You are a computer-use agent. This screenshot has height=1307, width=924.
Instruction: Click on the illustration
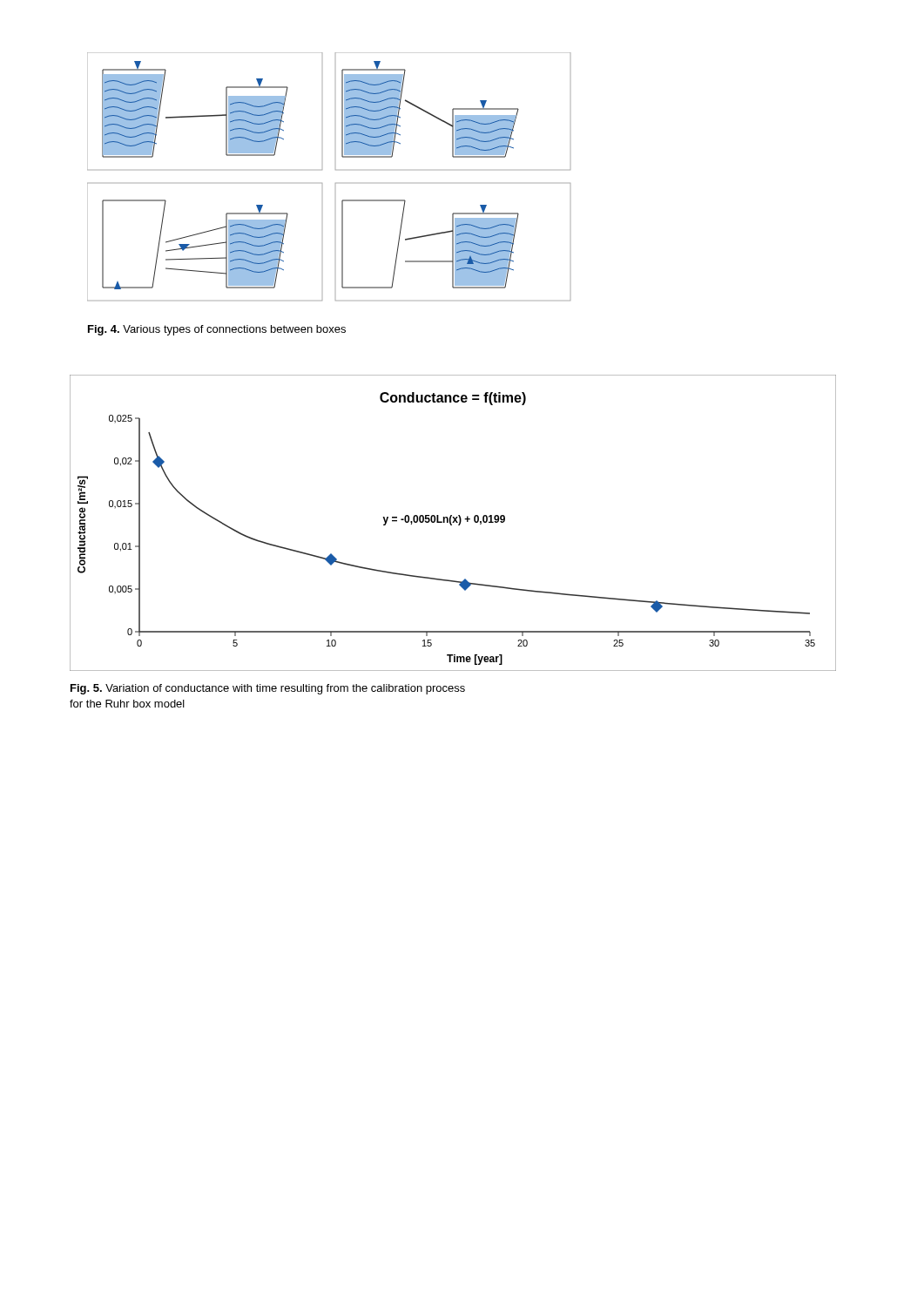[331, 179]
